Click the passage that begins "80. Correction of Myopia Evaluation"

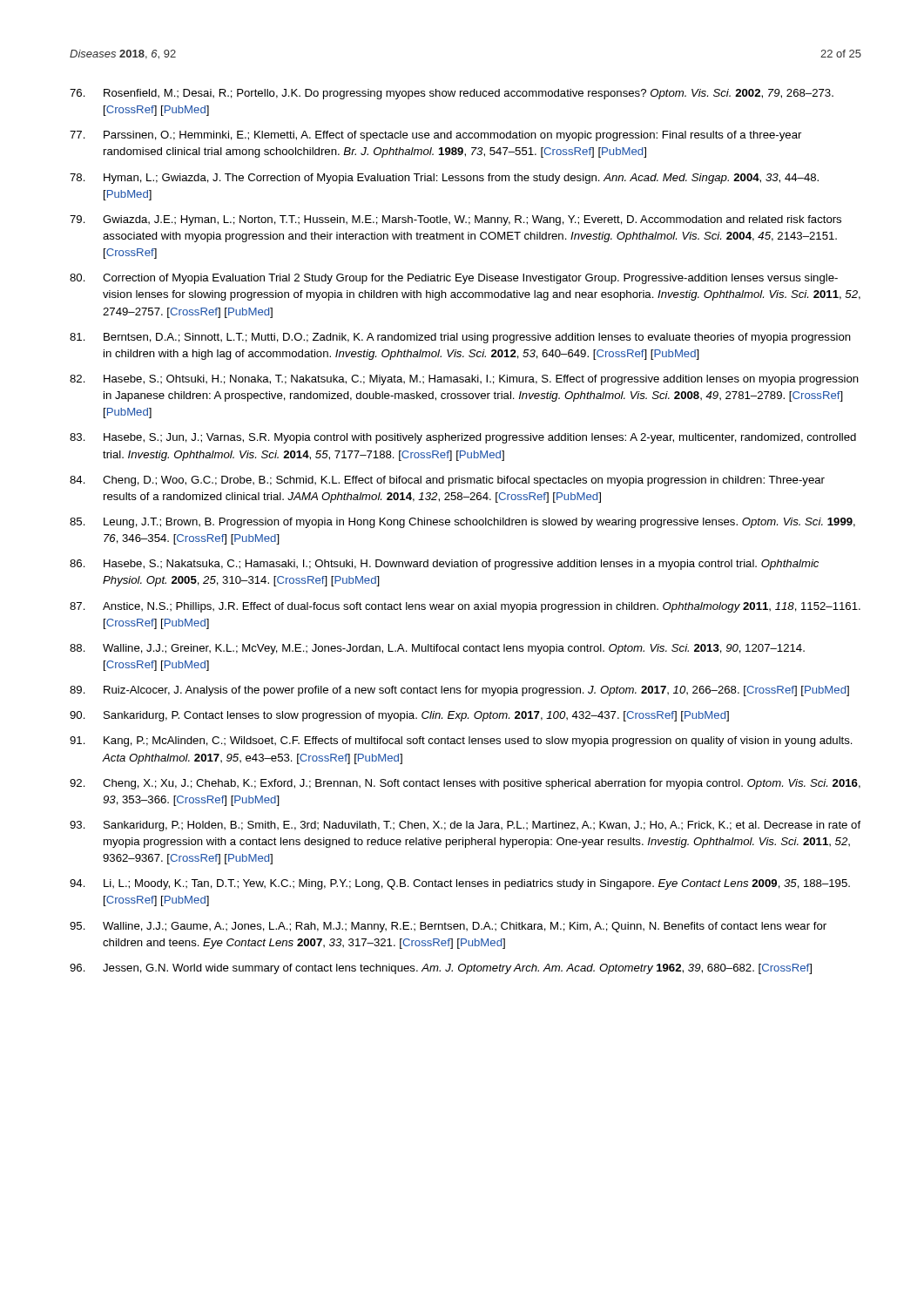[x=465, y=295]
